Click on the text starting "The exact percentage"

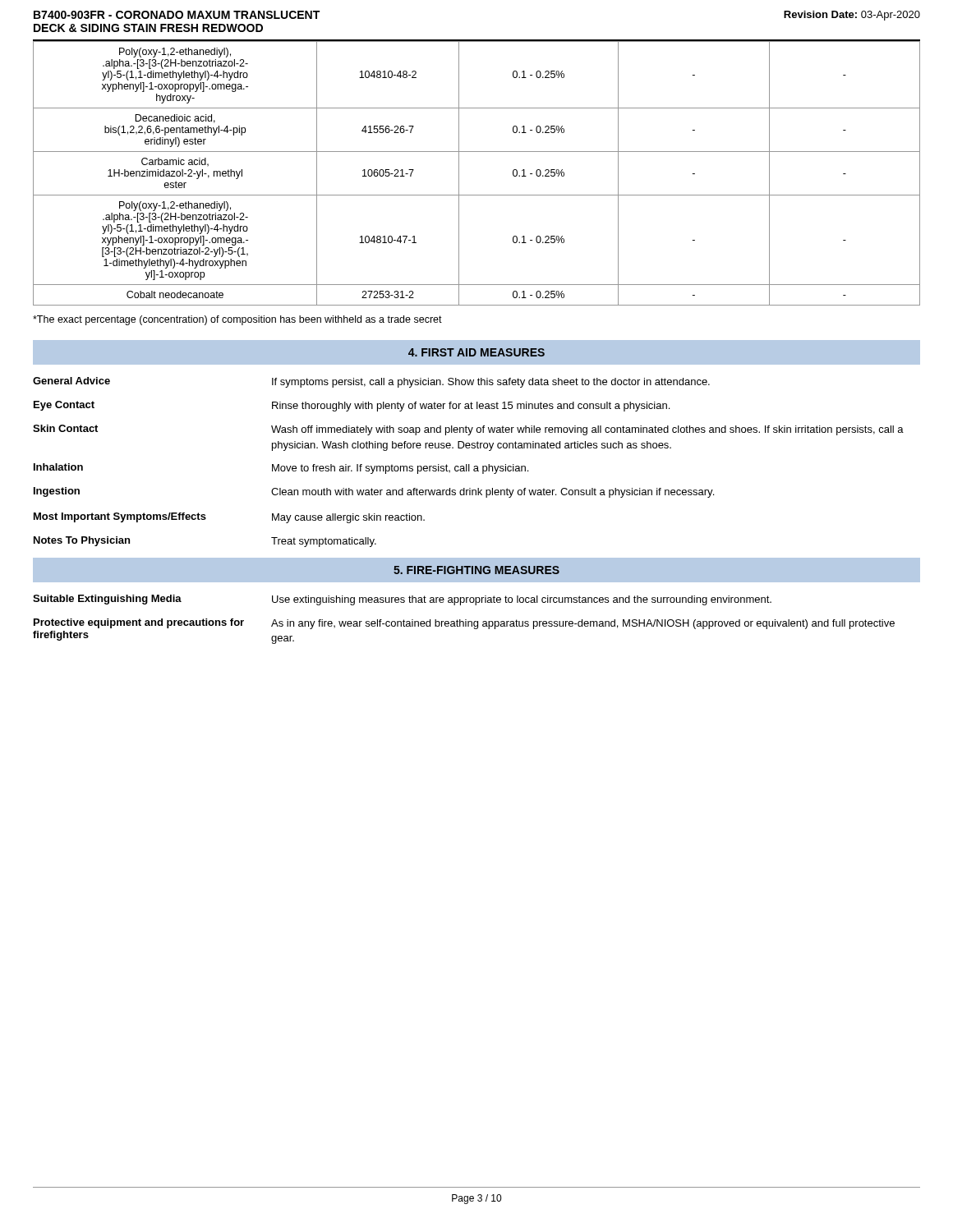click(x=237, y=320)
